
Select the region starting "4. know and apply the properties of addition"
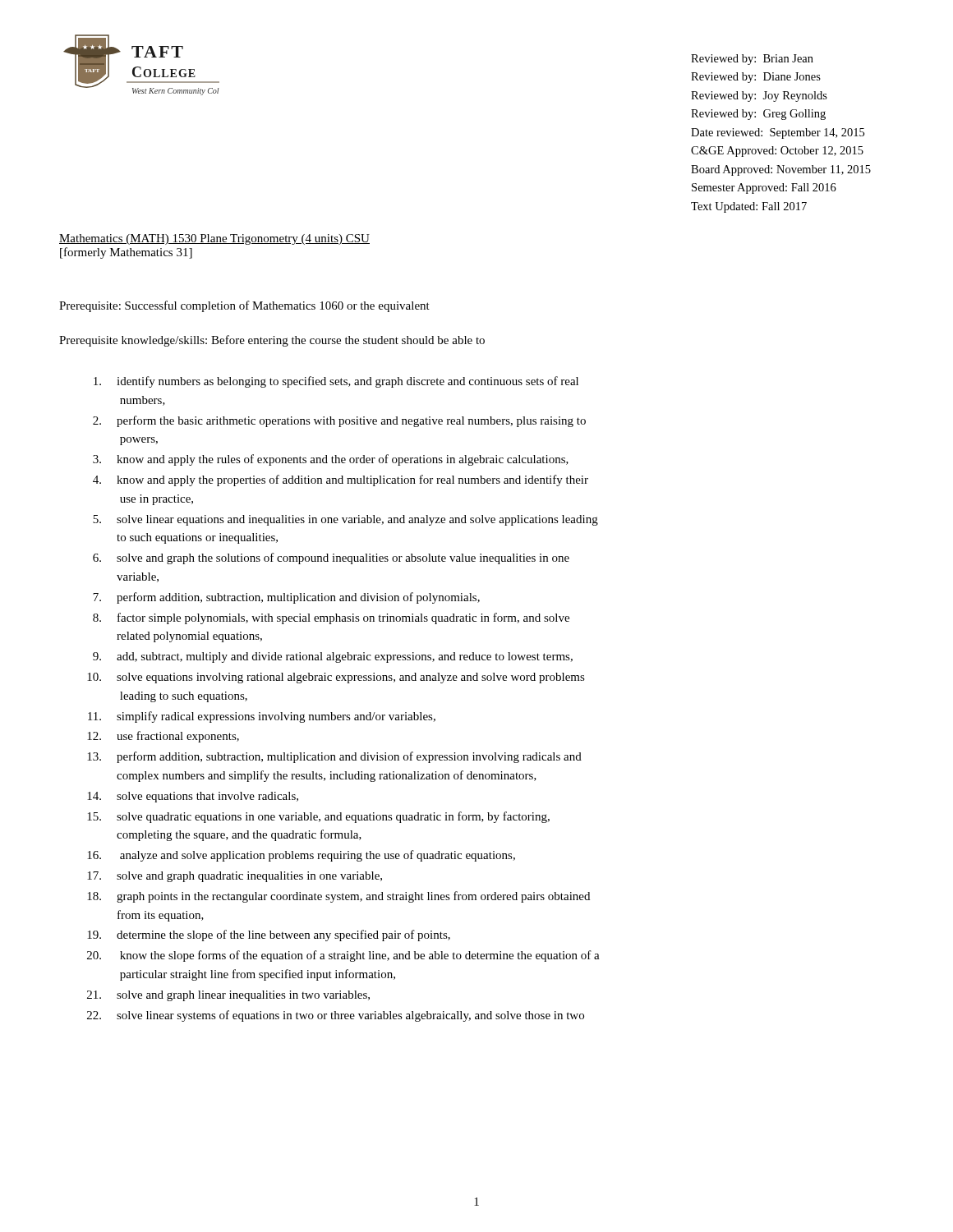coord(476,489)
